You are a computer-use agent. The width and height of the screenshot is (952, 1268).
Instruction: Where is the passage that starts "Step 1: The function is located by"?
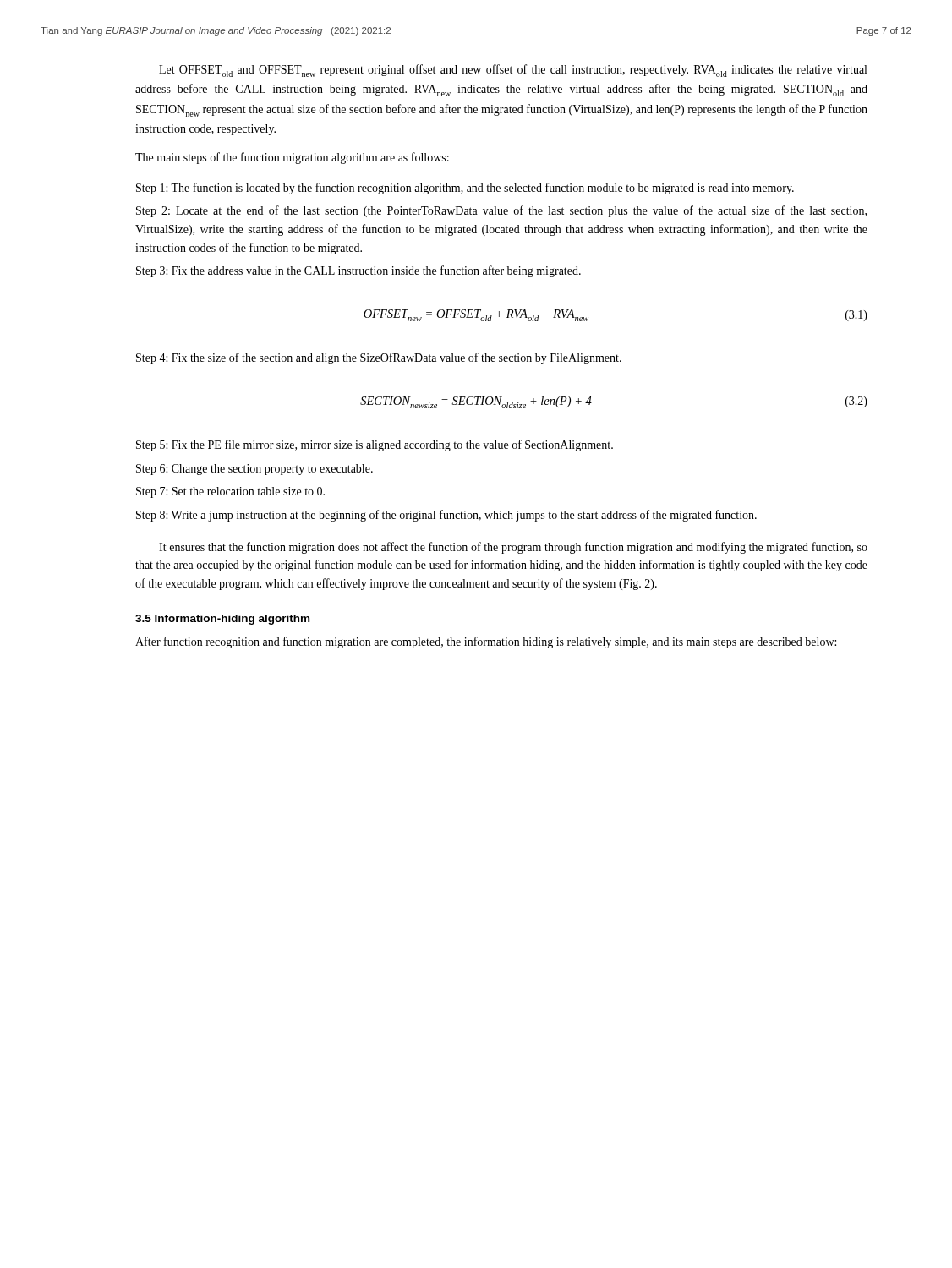pos(465,188)
